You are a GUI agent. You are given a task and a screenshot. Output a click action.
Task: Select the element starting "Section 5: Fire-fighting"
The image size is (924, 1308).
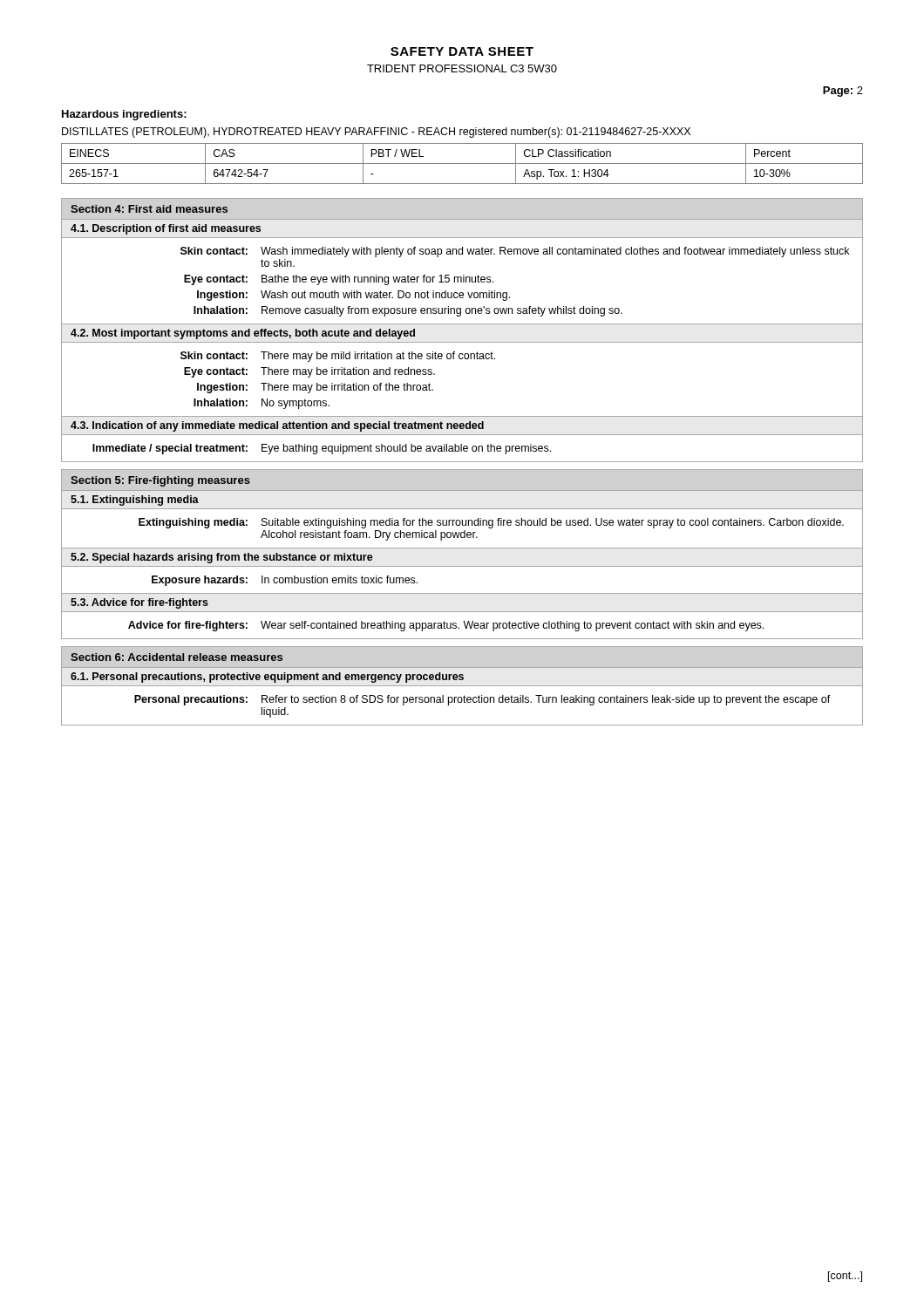tap(160, 480)
